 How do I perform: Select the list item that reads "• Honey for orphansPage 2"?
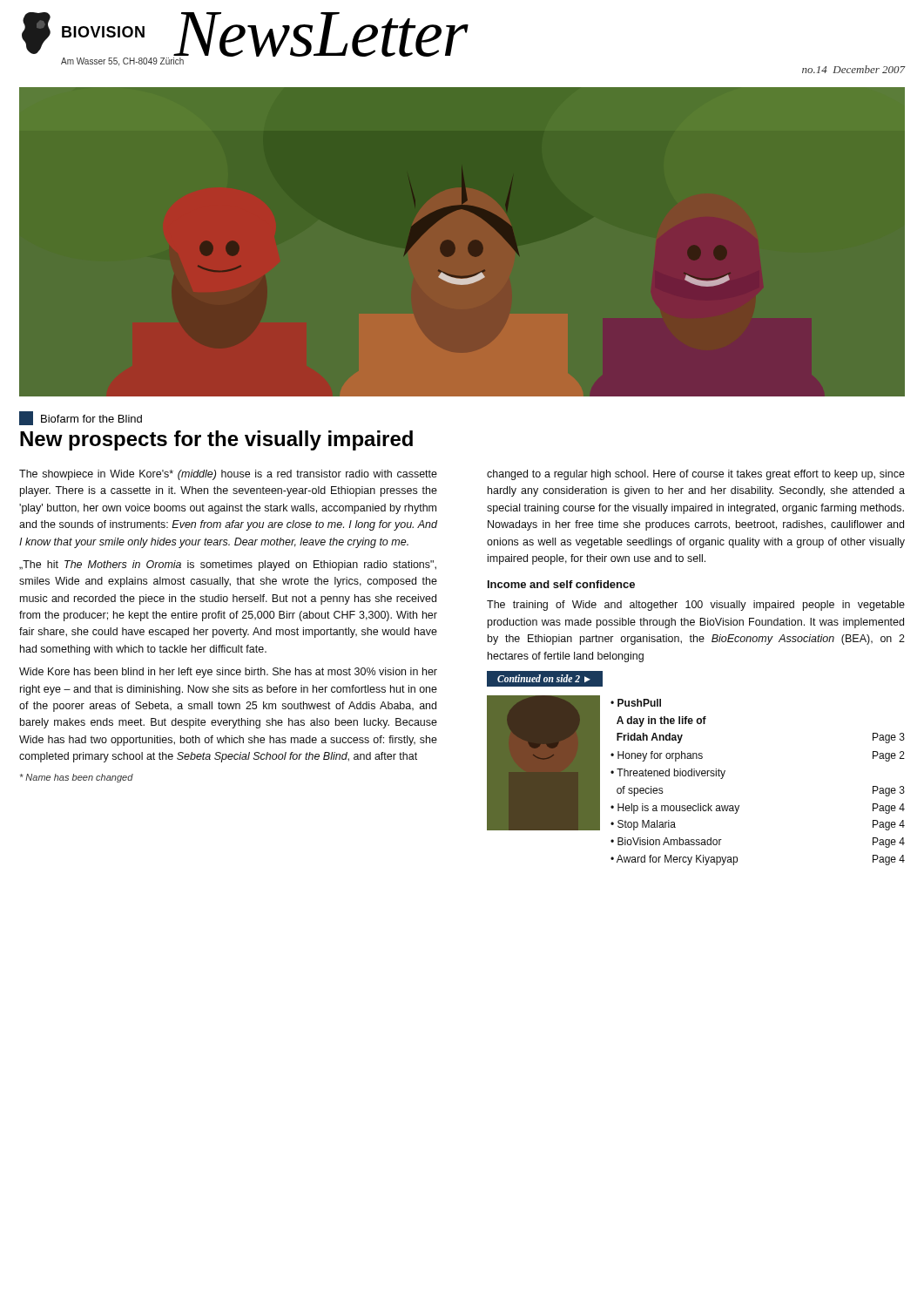coord(654,756)
